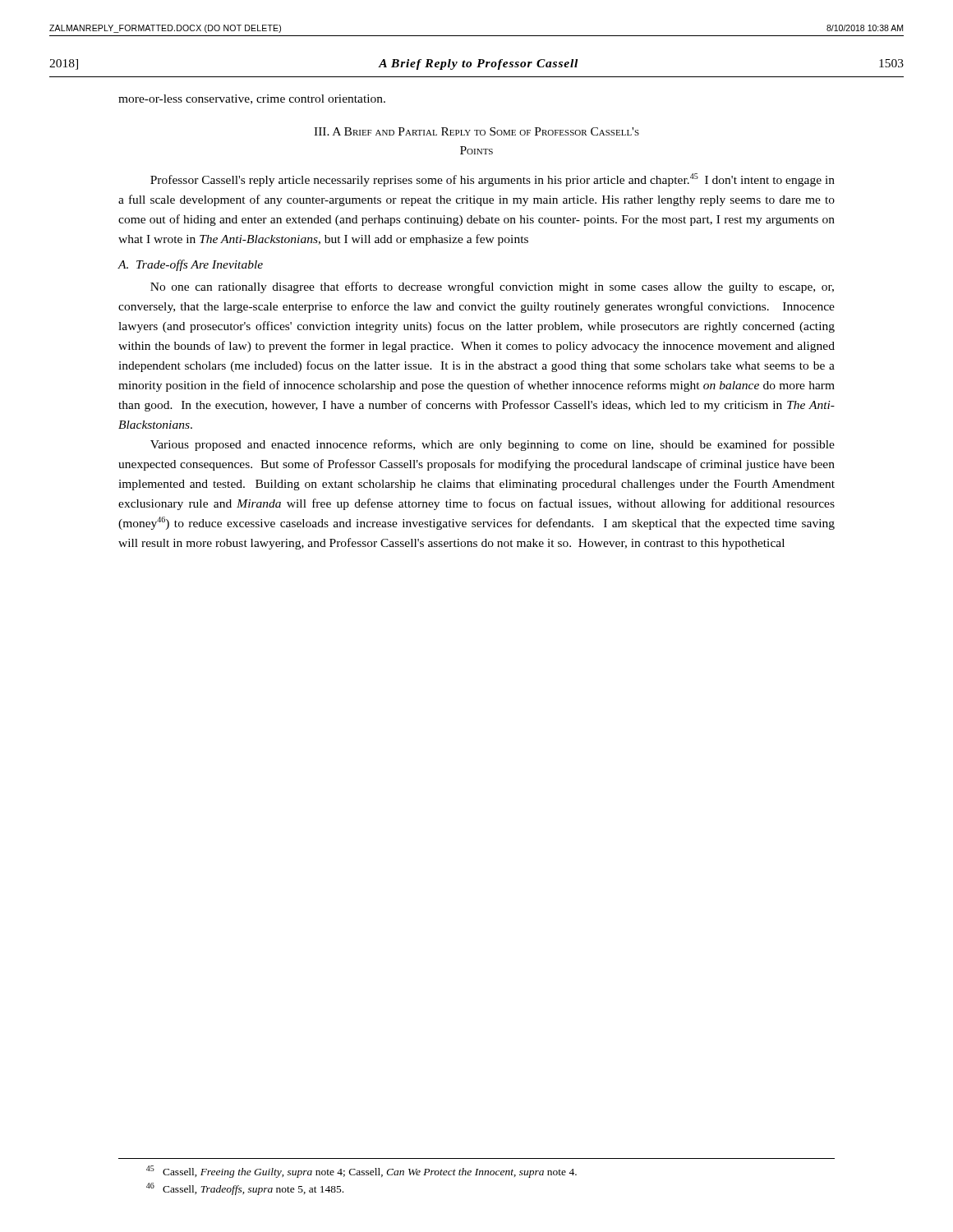
Task: Select the region starting "No one can rationally disagree that efforts to"
Action: (x=476, y=355)
